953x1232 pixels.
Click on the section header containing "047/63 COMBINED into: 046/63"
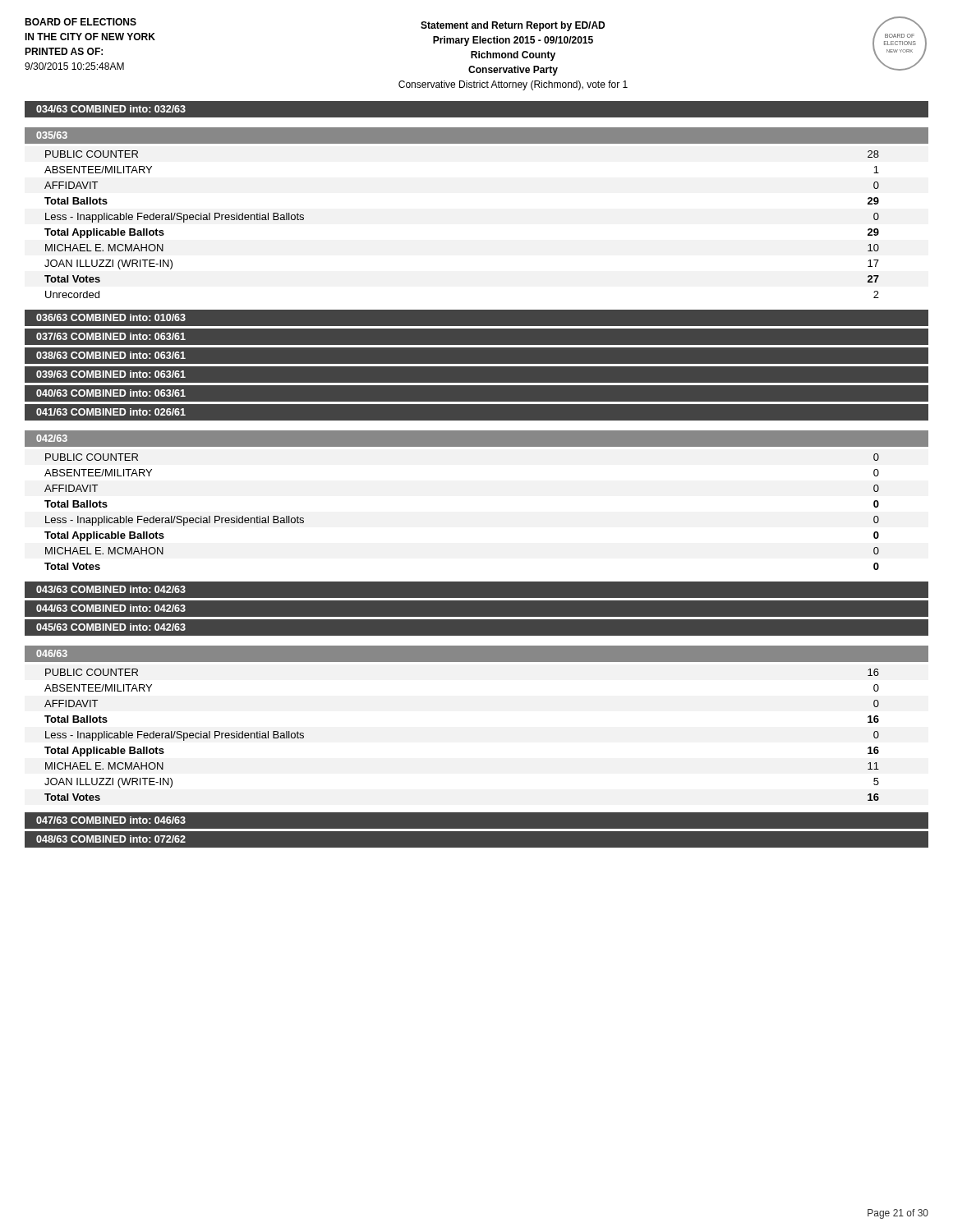click(x=111, y=821)
